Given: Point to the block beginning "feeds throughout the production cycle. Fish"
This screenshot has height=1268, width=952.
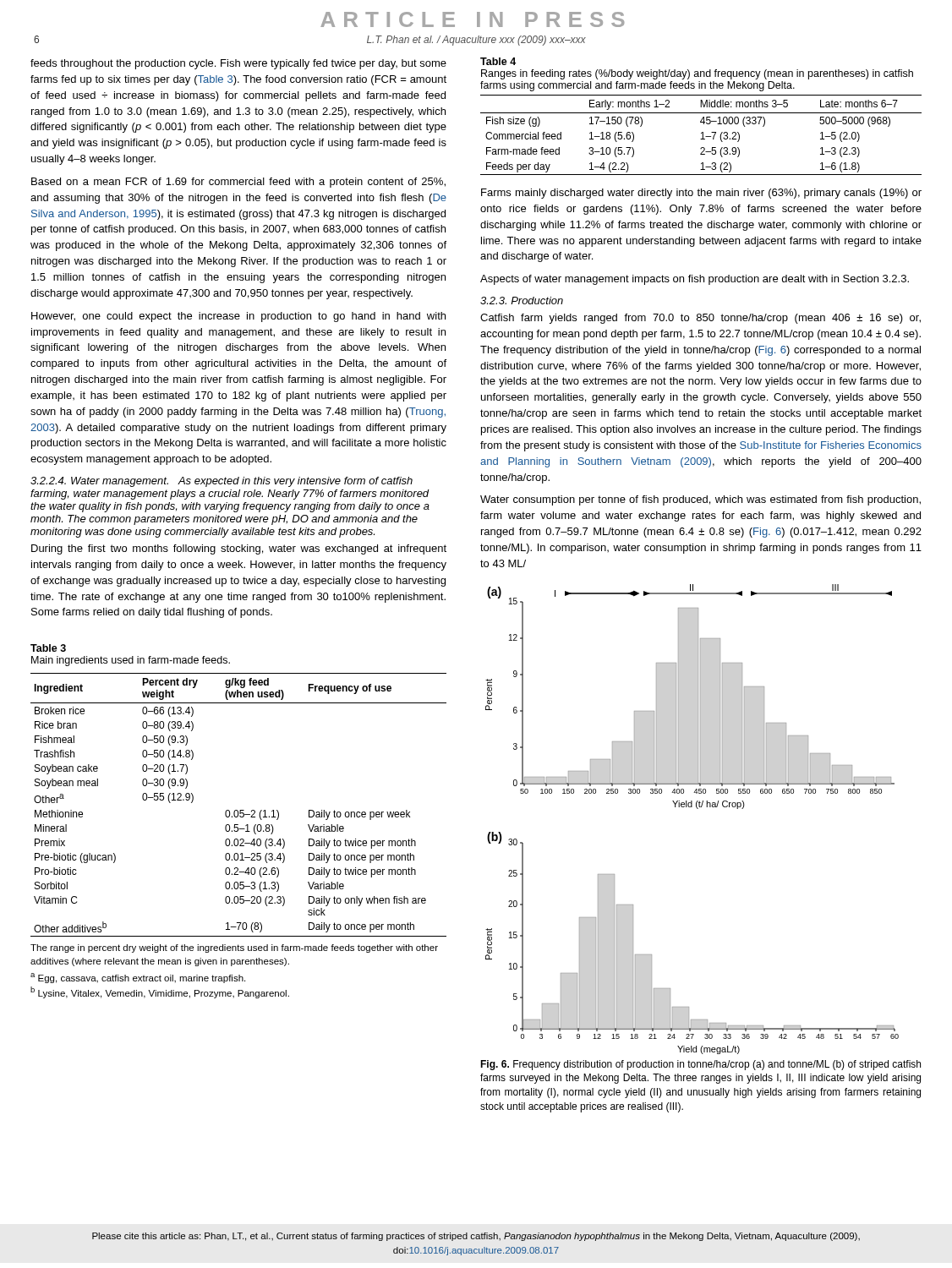Looking at the screenshot, I should tap(238, 112).
